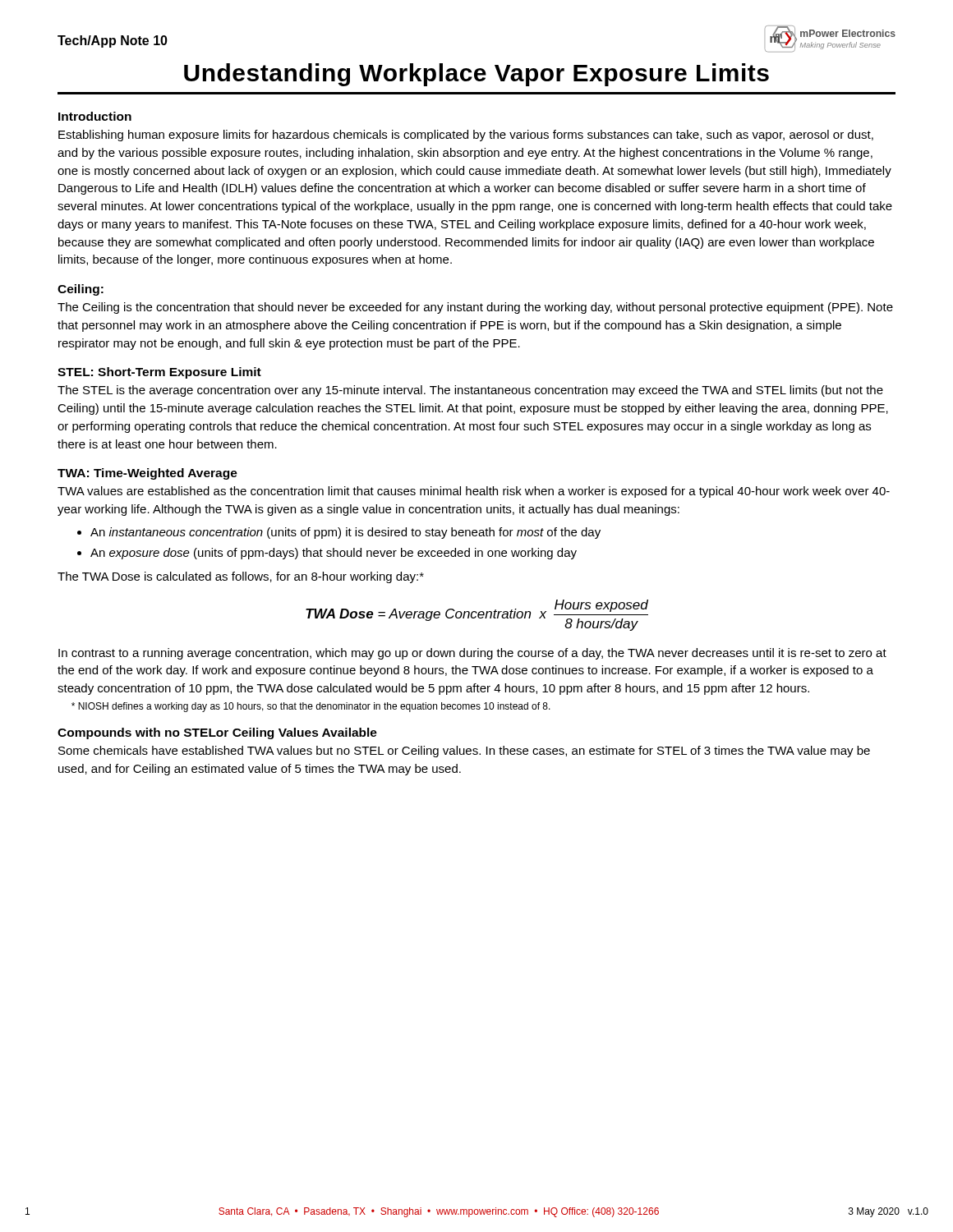Navigate to the element starting "Establishing human exposure limits"
Screen dimensions: 1232x953
(475, 197)
